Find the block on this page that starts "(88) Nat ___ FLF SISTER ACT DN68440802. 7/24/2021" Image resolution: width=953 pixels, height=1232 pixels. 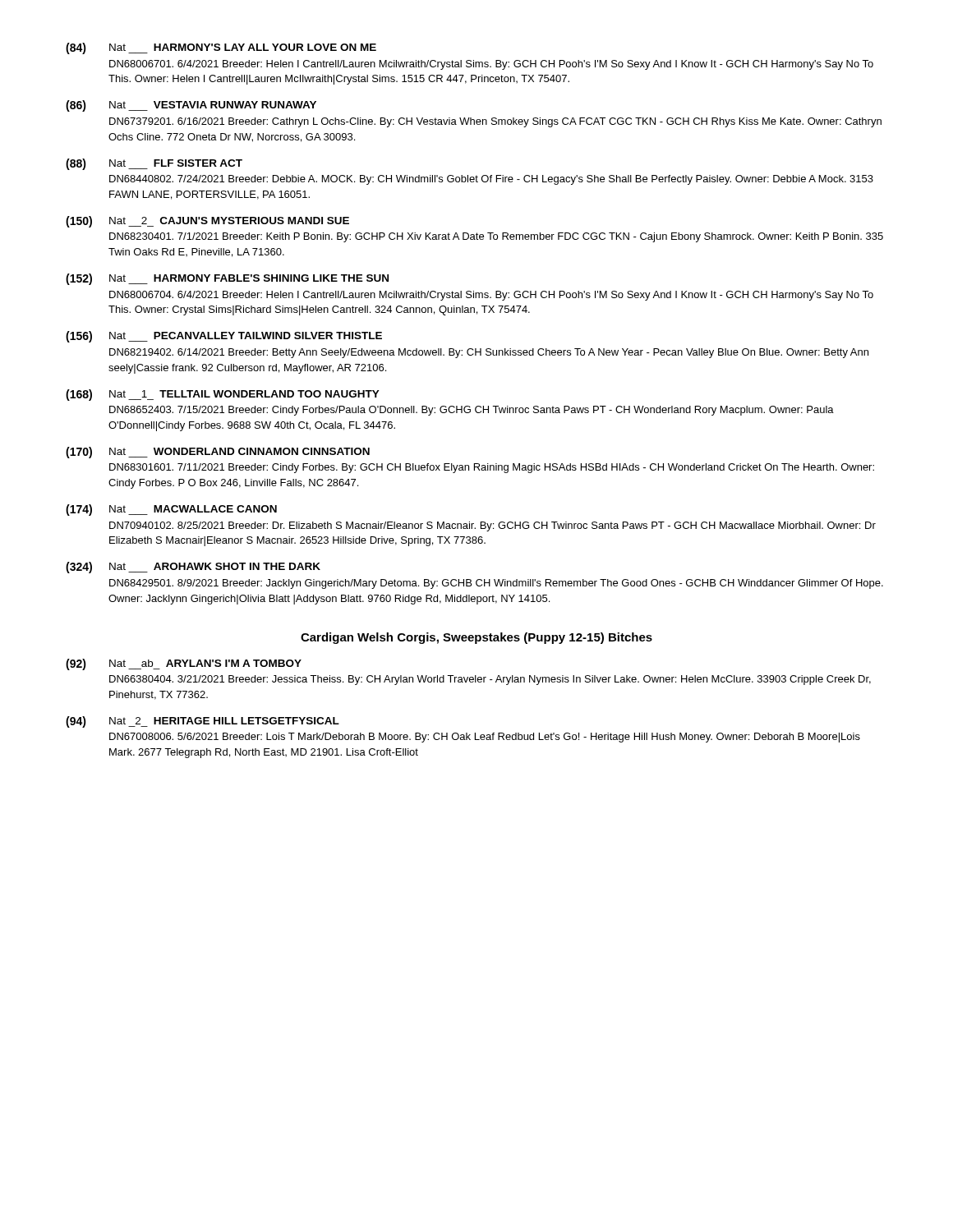(x=476, y=179)
